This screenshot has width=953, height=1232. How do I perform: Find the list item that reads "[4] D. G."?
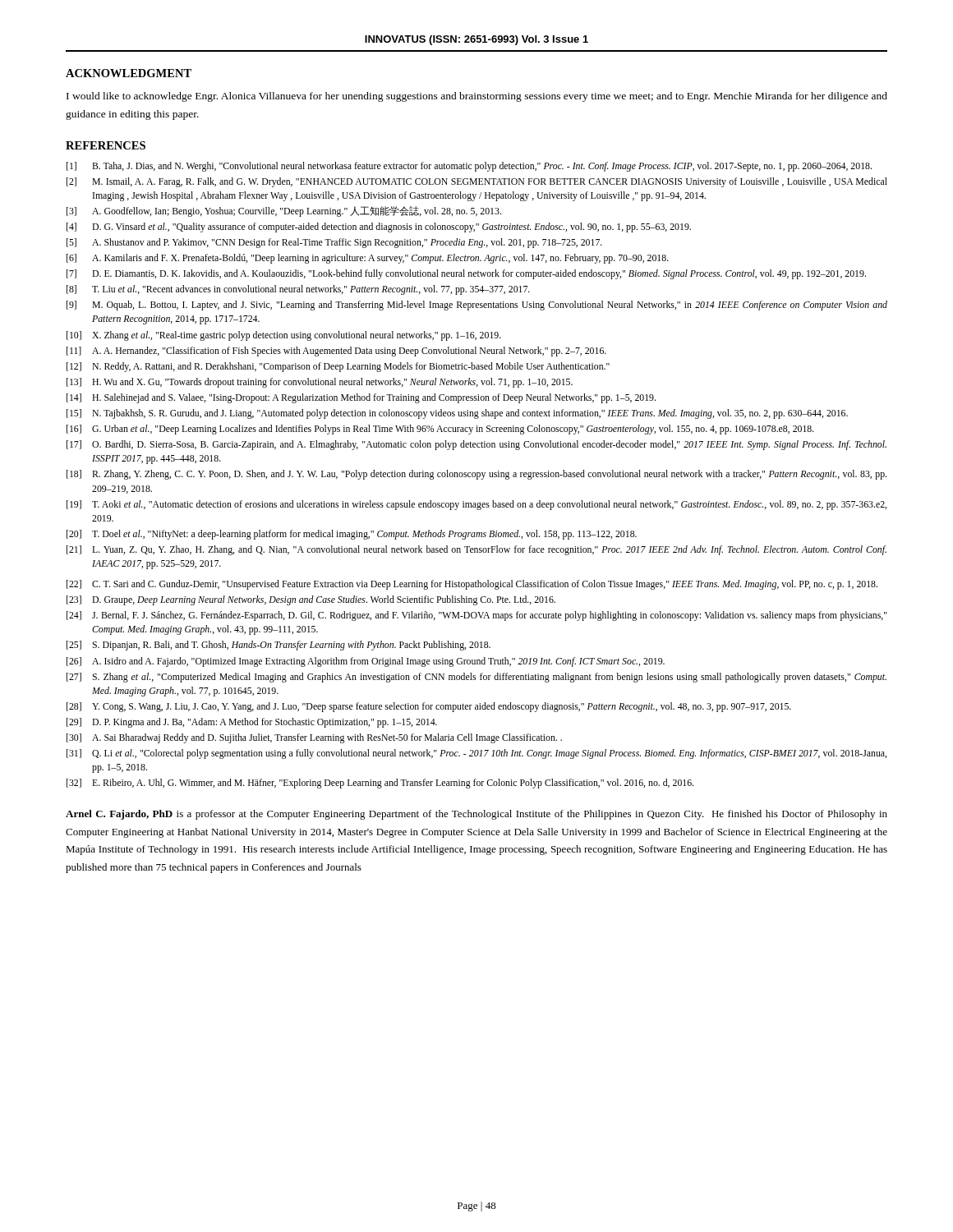(x=476, y=227)
